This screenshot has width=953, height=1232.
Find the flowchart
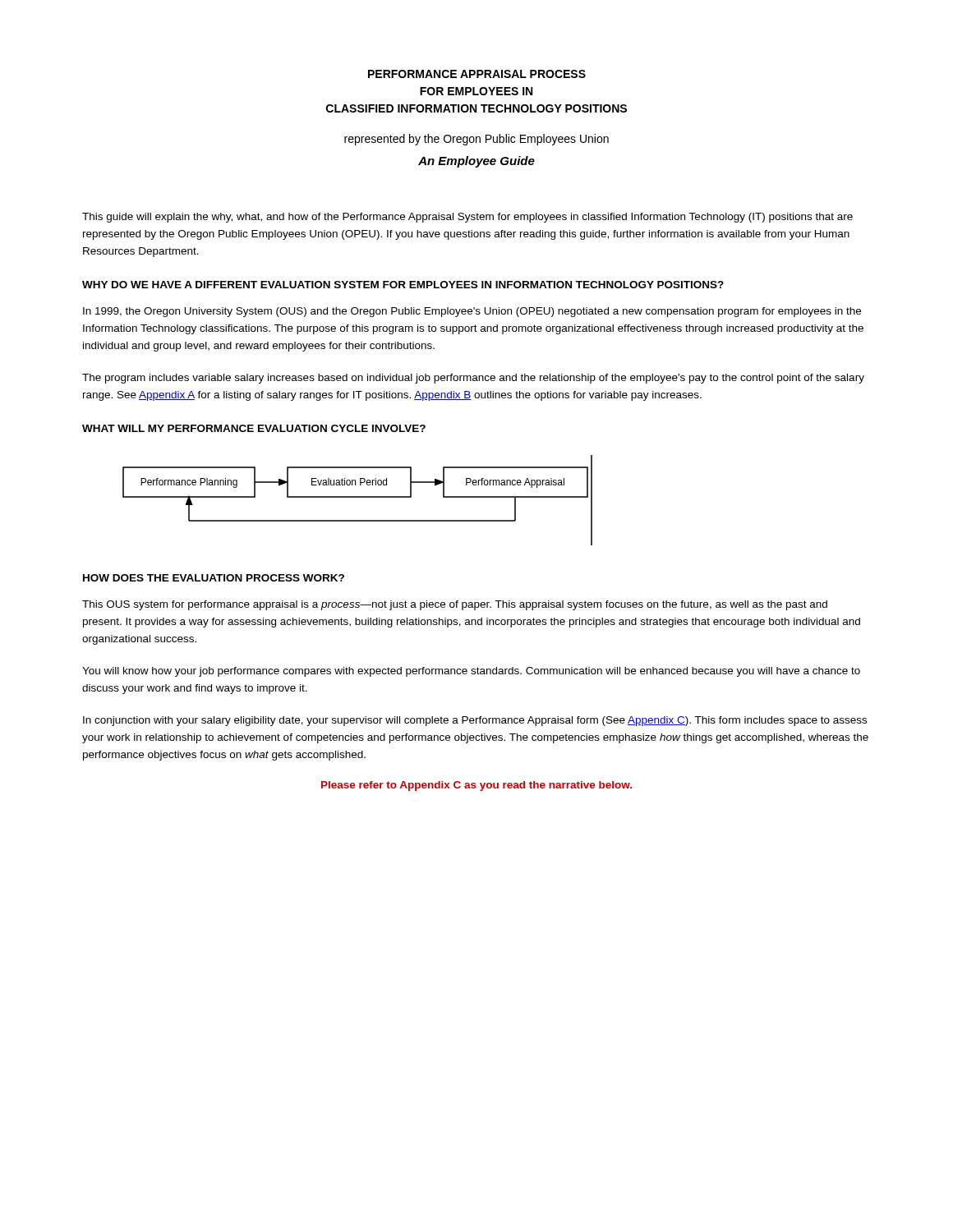coord(476,500)
